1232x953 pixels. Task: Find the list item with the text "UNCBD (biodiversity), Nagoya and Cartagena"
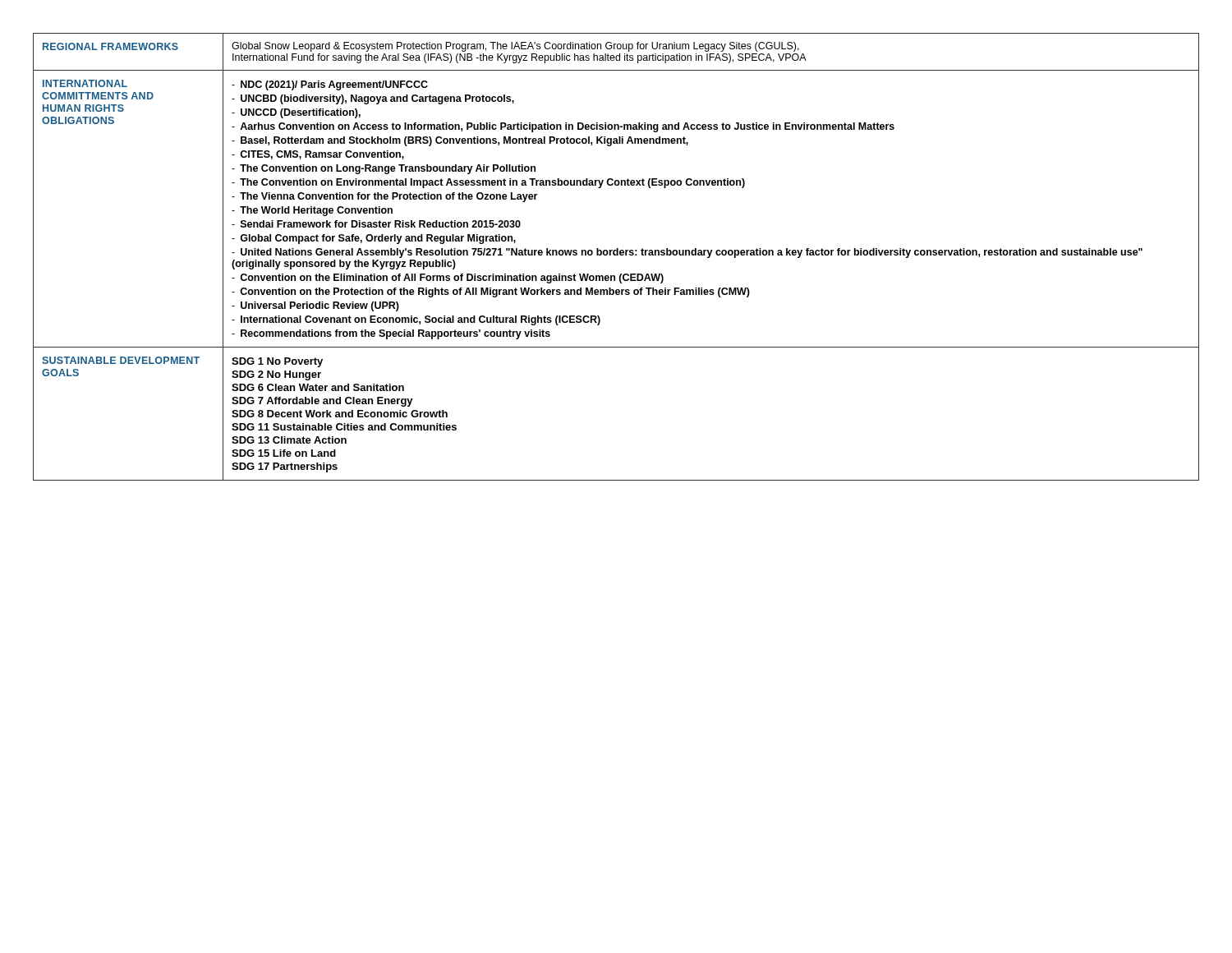(x=377, y=98)
